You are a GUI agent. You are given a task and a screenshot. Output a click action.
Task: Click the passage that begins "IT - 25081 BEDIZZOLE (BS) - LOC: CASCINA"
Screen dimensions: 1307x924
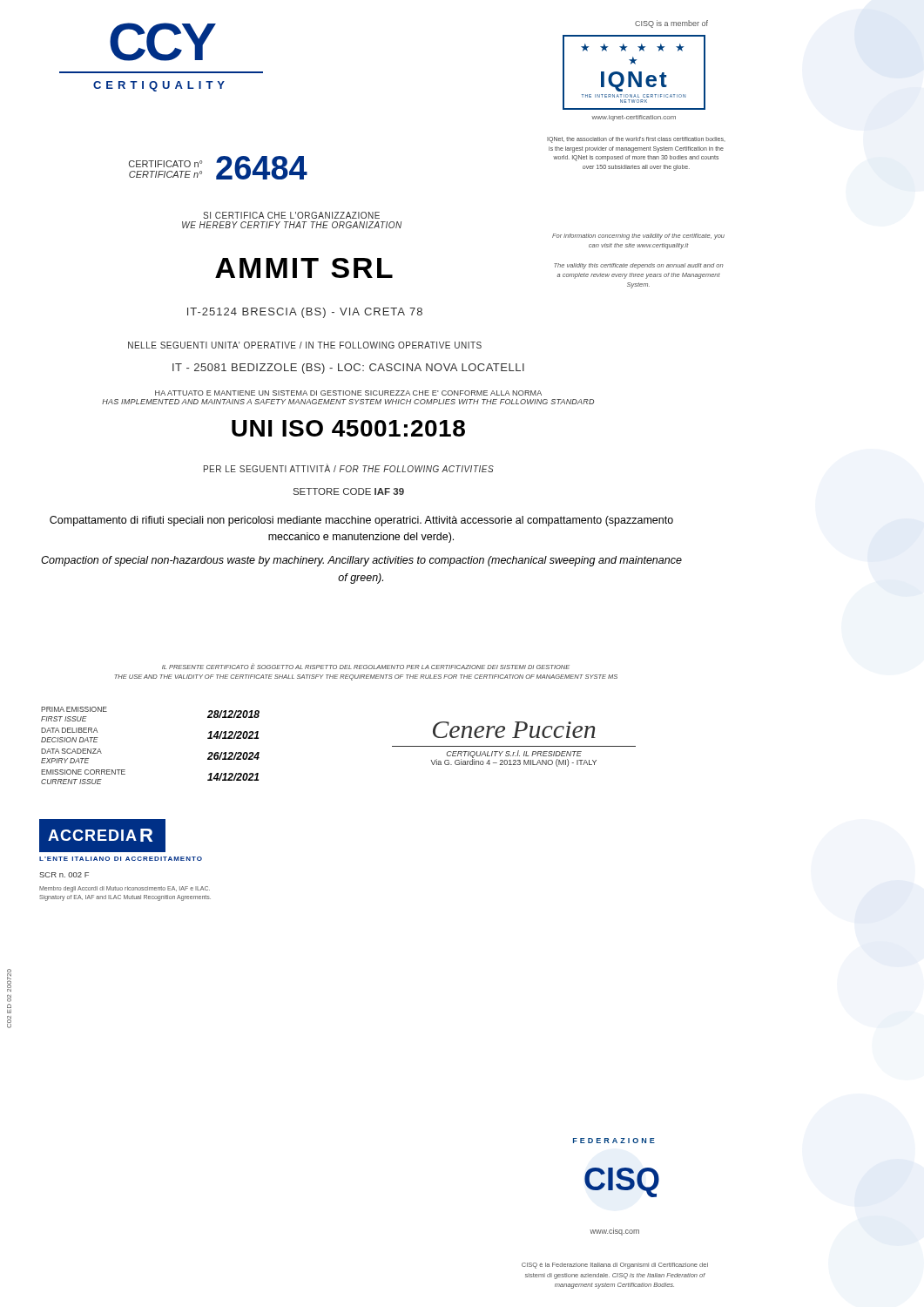348,367
